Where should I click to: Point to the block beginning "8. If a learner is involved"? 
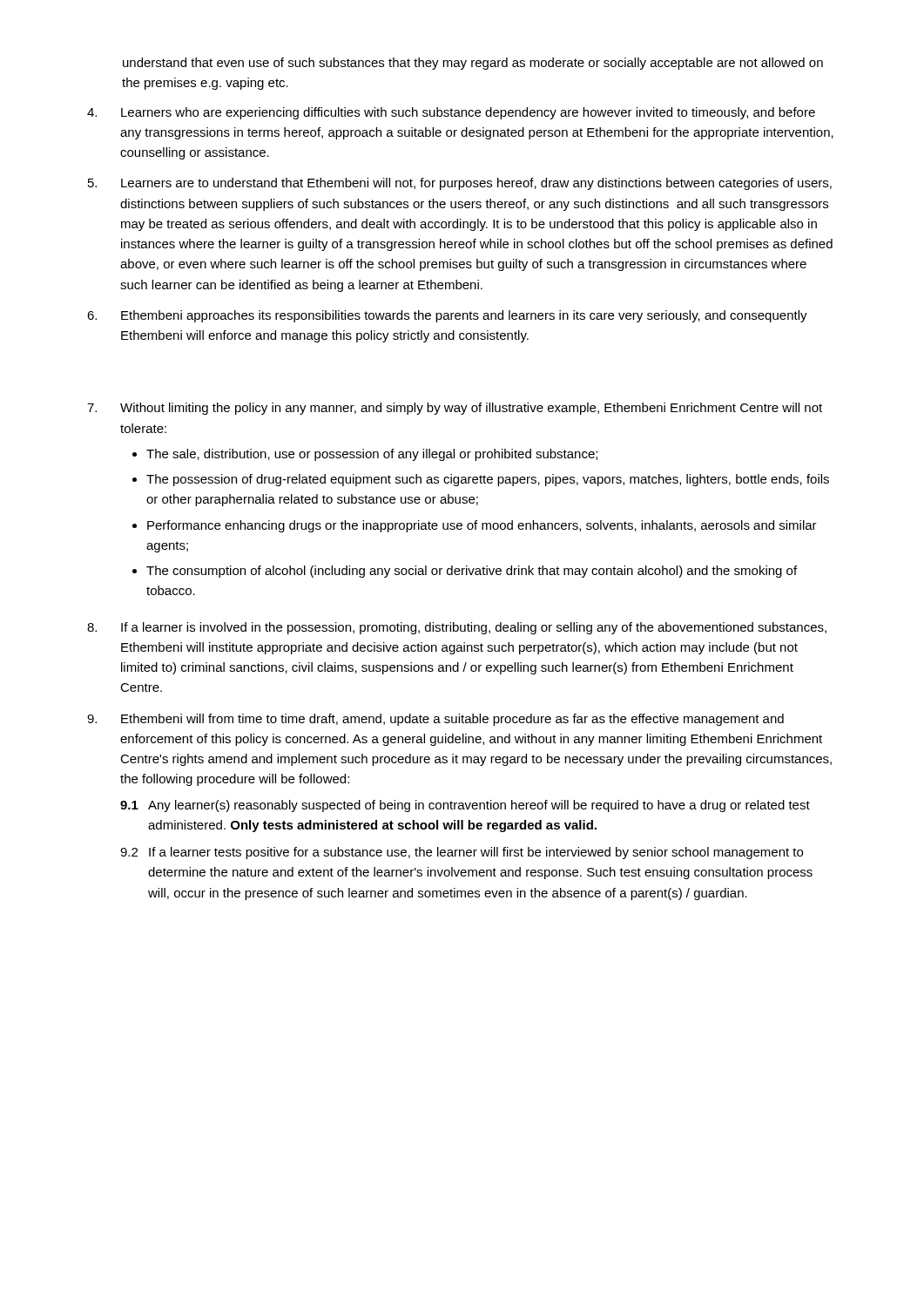(462, 657)
